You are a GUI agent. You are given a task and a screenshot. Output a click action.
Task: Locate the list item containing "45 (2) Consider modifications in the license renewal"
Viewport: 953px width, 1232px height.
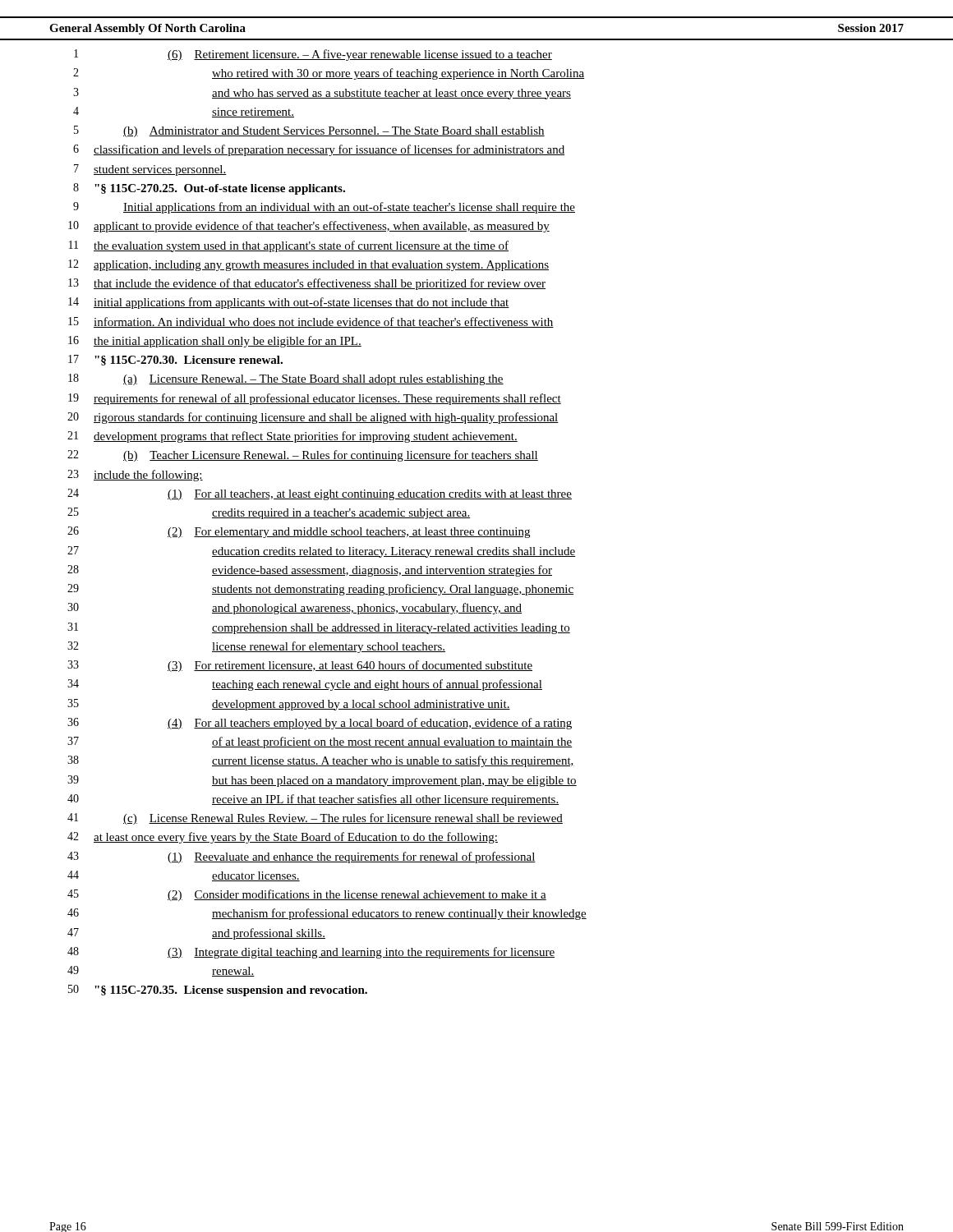click(476, 914)
